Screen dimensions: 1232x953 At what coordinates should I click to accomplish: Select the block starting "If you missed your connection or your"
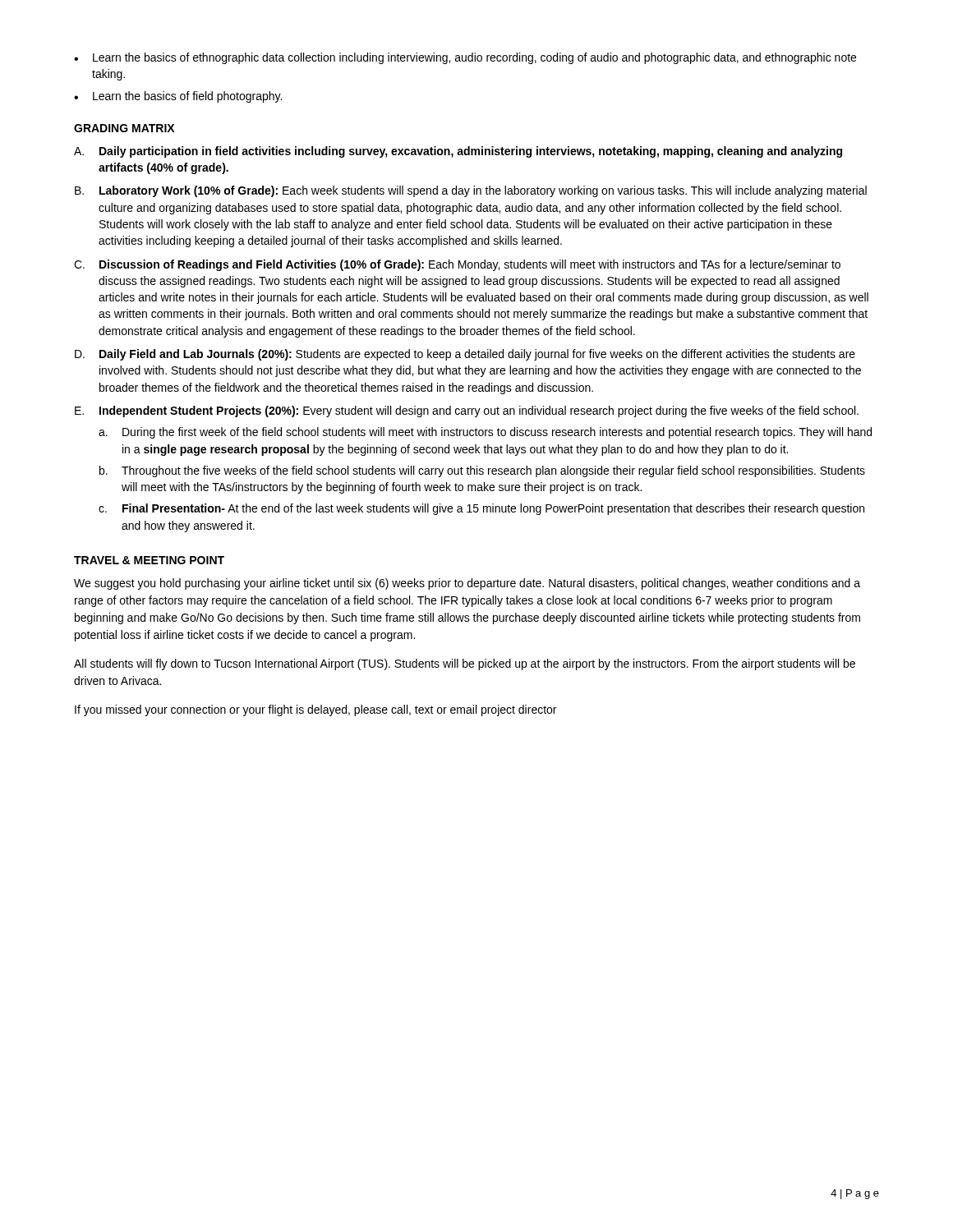click(476, 710)
